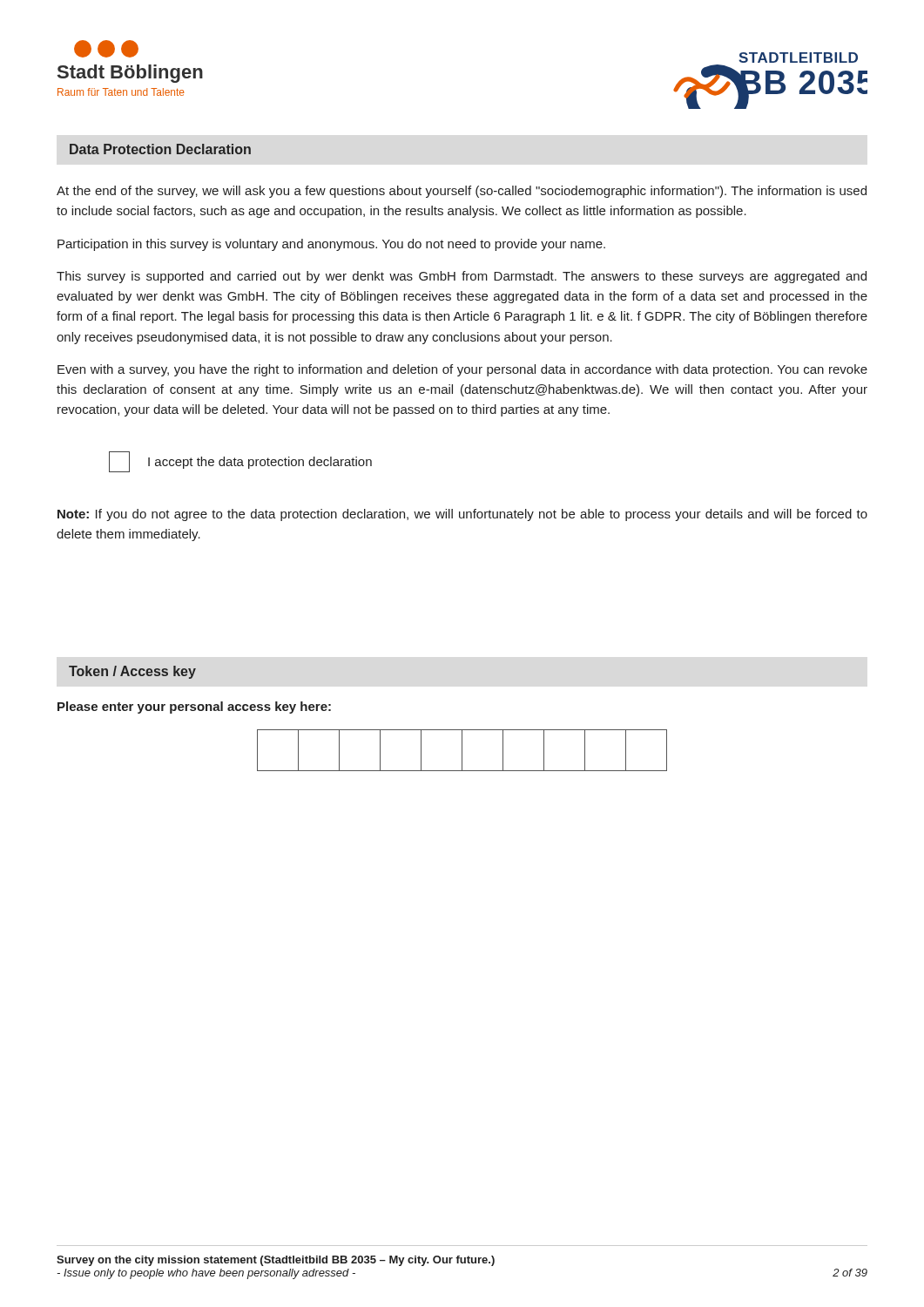Viewport: 924px width, 1307px height.
Task: Select the list item that says "I accept the data"
Action: click(241, 461)
